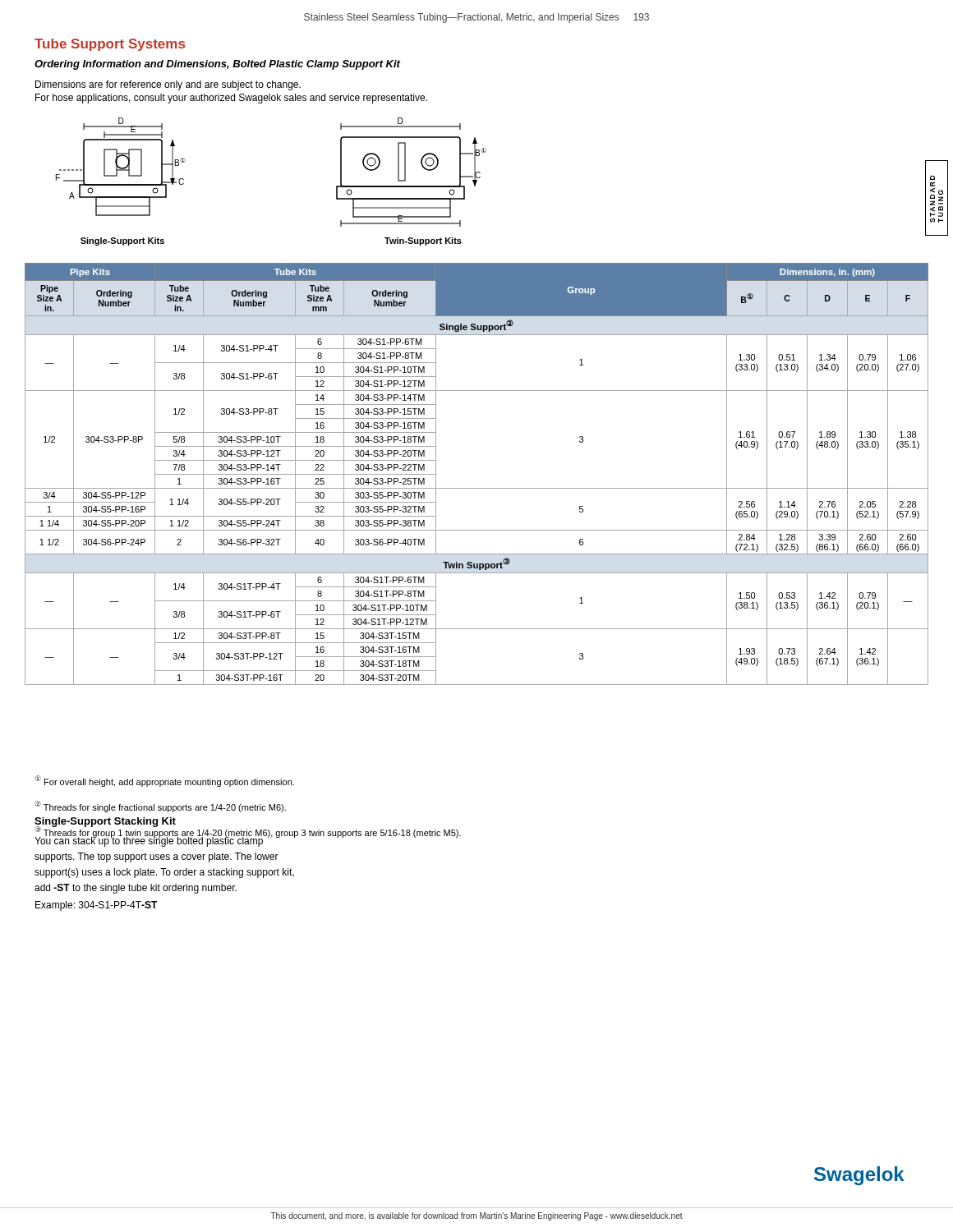Find the title that says "Tube Support Systems"
This screenshot has height=1232, width=953.
point(110,44)
